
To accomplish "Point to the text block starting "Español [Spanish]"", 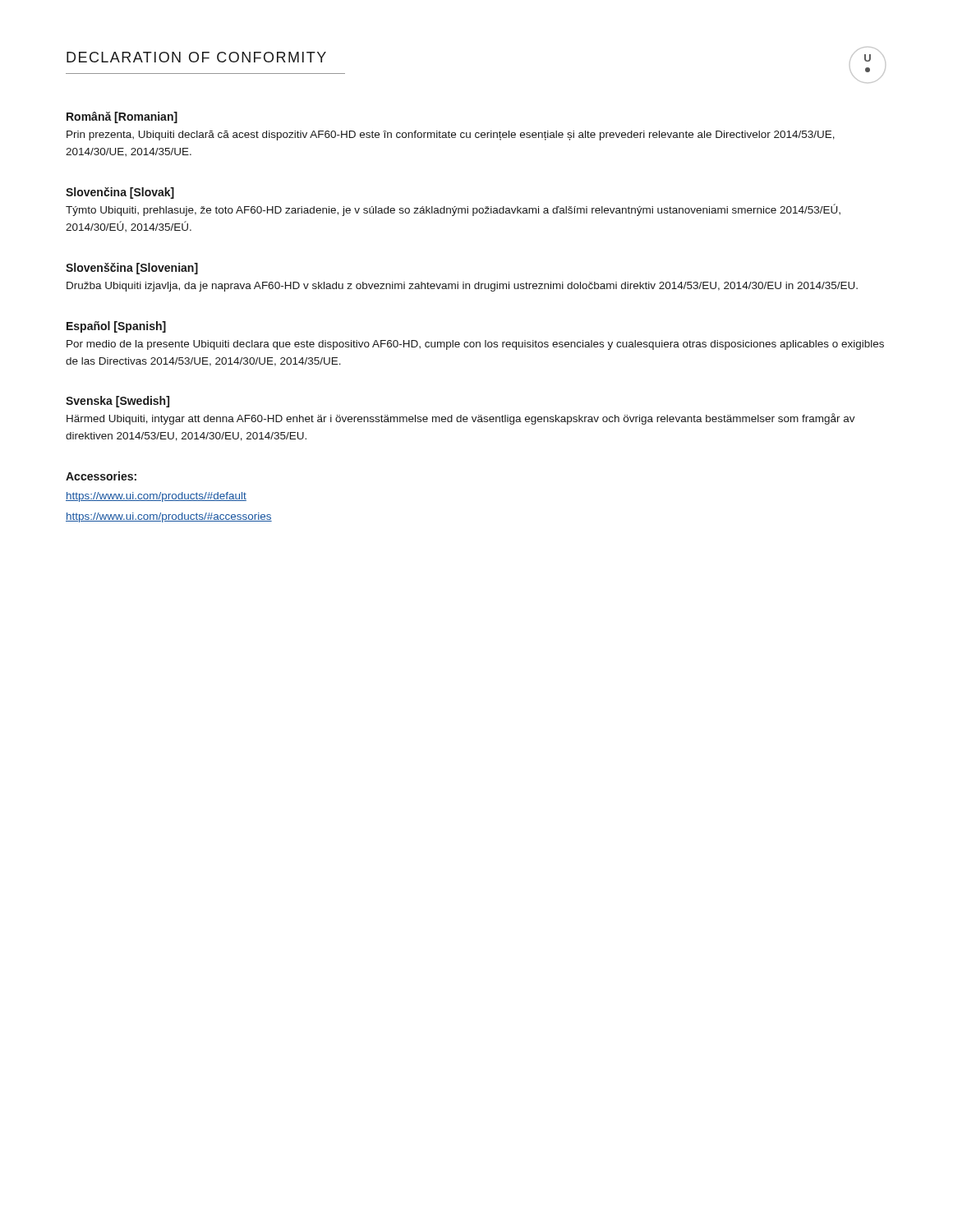I will pos(116,327).
